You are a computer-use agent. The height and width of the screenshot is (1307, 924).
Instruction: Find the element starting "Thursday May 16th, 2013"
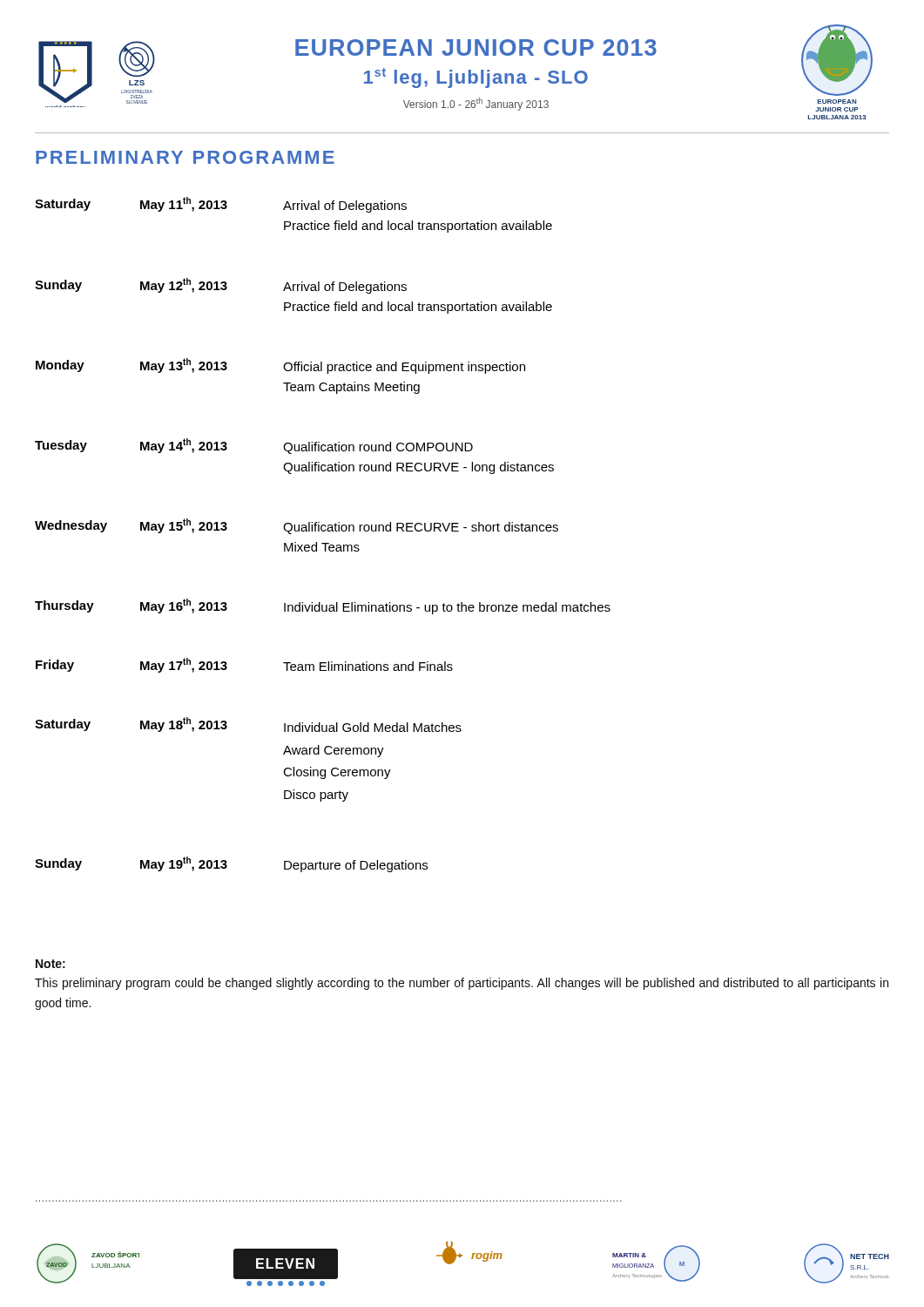(323, 607)
